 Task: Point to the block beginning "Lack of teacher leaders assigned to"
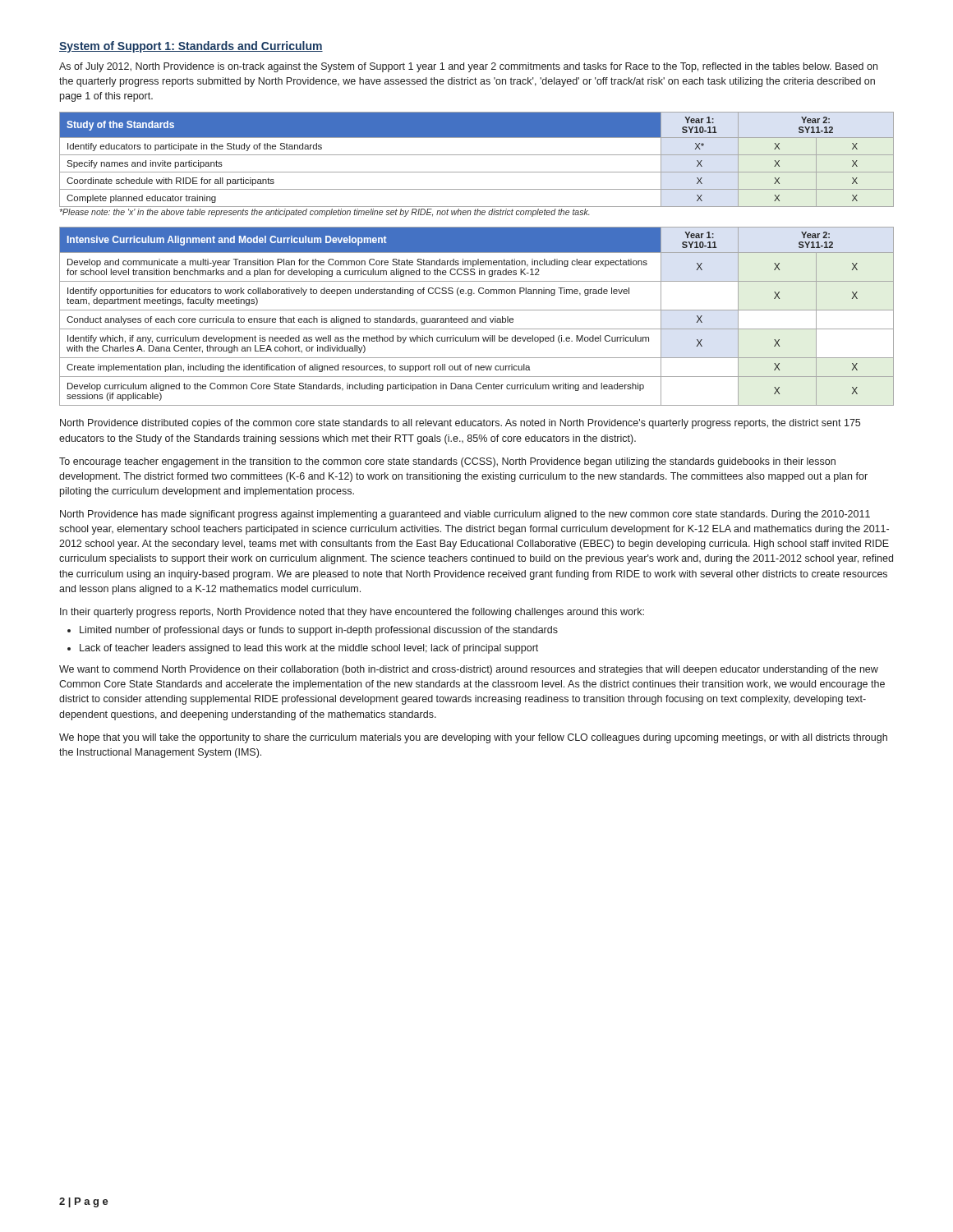309,648
